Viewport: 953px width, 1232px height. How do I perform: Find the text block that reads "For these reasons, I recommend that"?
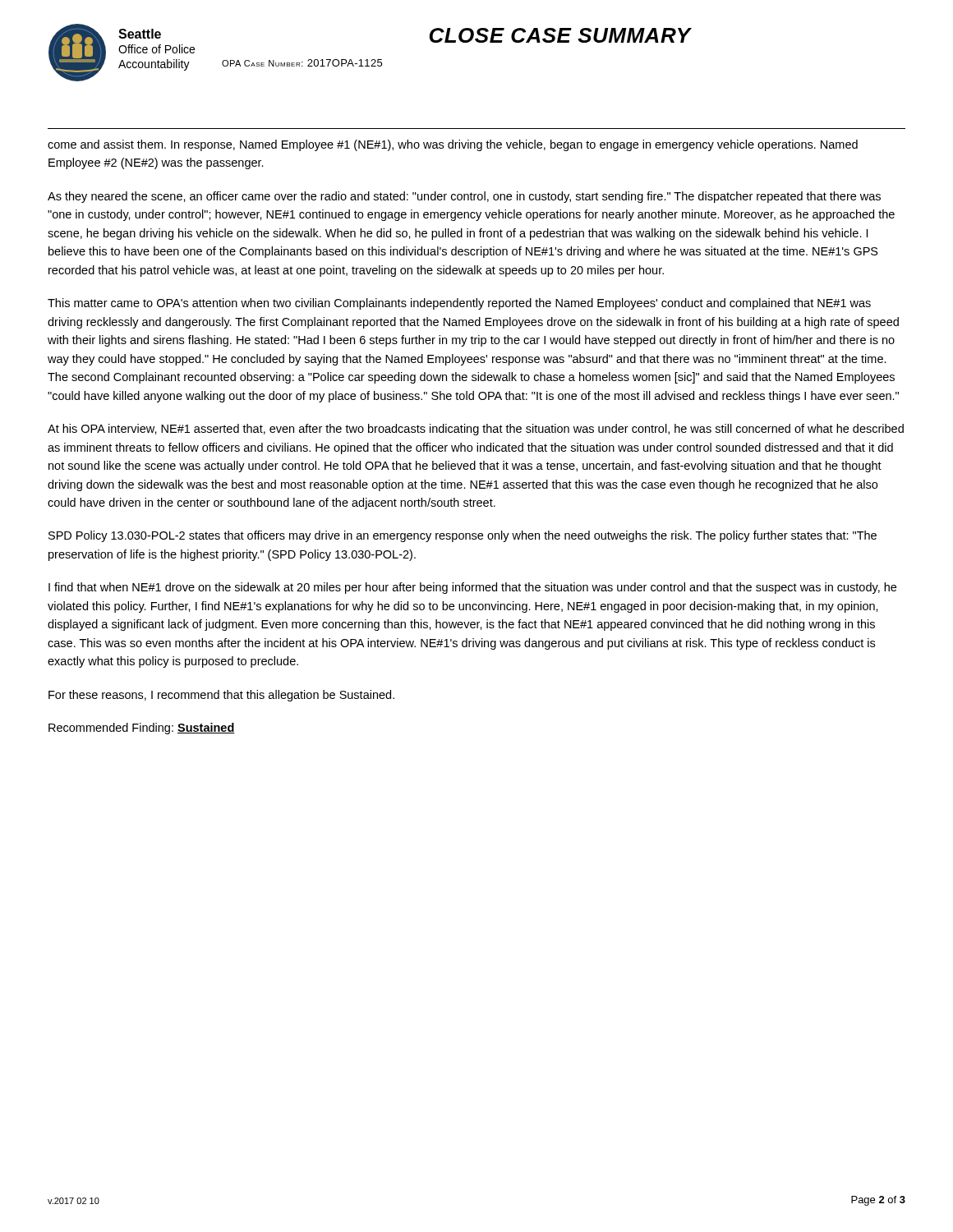coord(221,695)
